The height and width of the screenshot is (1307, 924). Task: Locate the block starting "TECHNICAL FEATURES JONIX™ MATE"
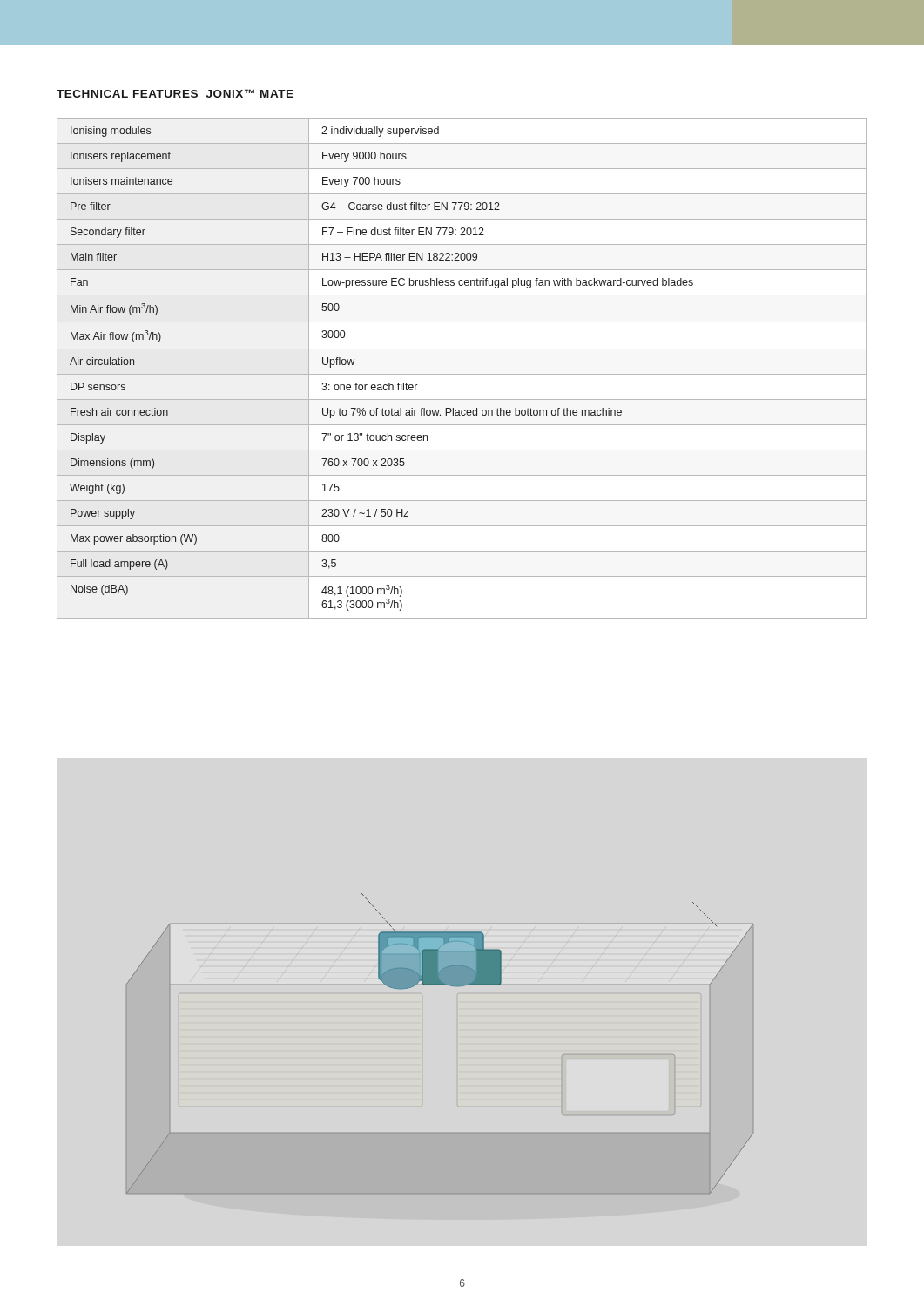175,94
